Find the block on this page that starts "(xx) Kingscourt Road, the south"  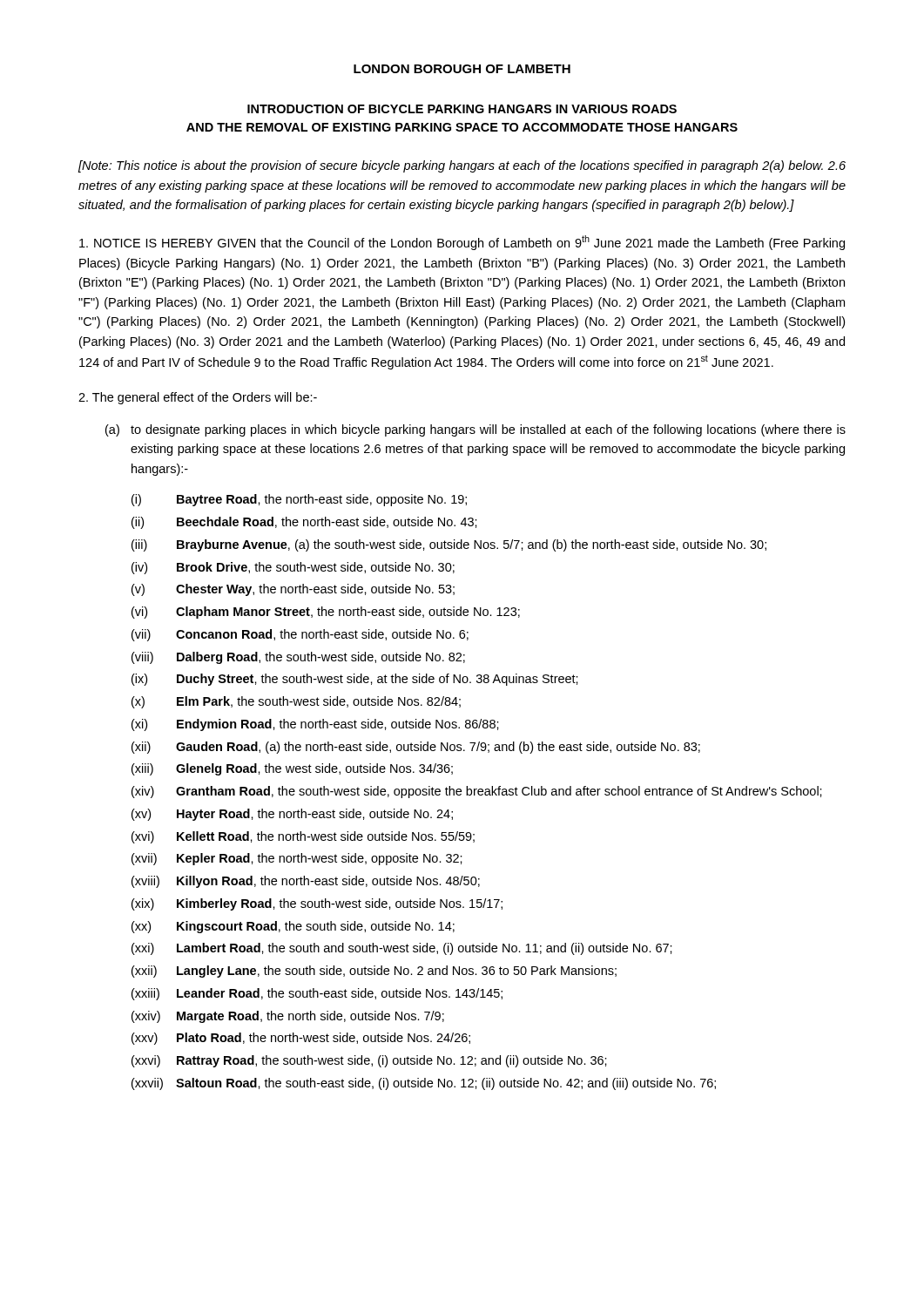pos(293,927)
